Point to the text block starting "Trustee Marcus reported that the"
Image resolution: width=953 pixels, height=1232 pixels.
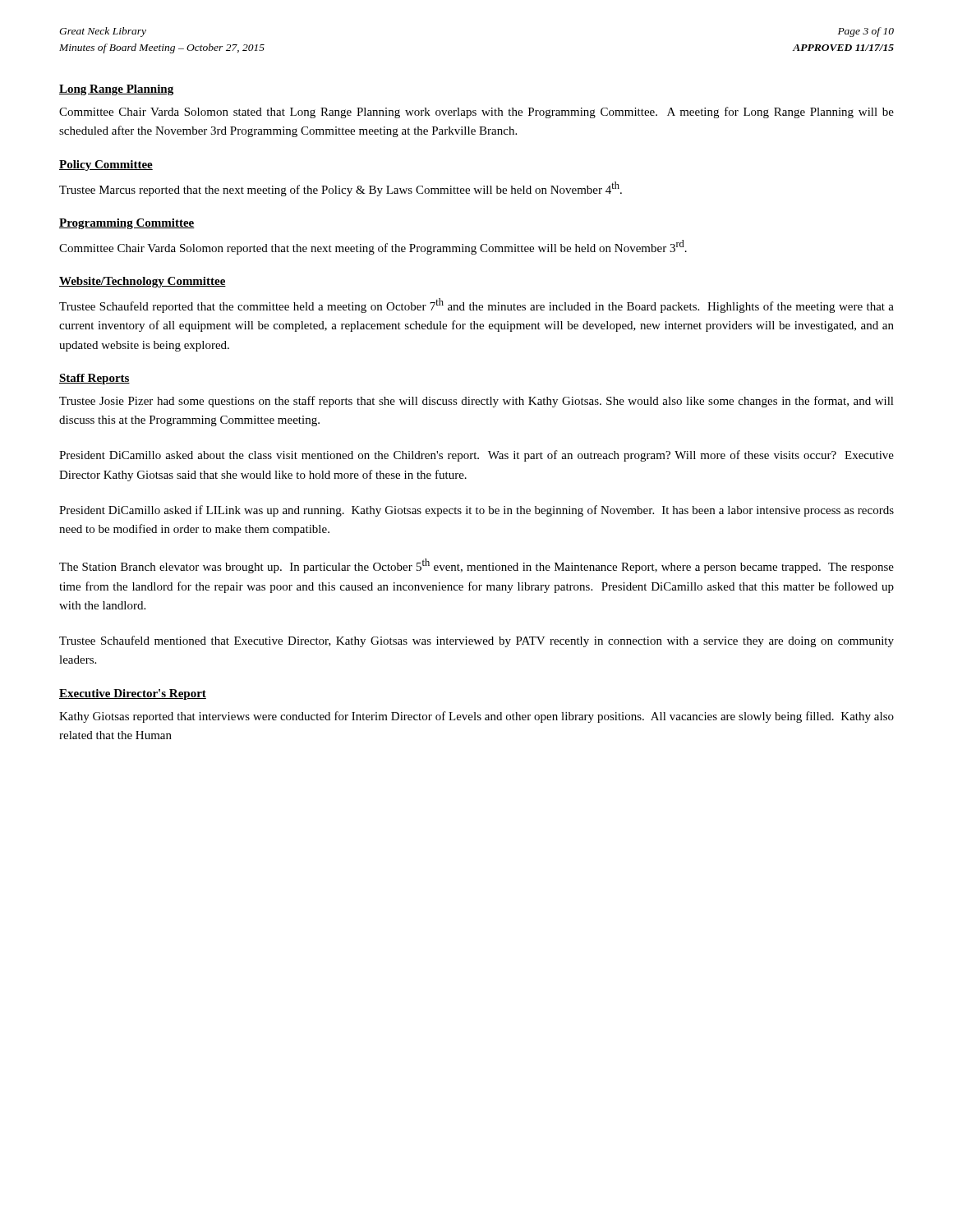(x=341, y=188)
